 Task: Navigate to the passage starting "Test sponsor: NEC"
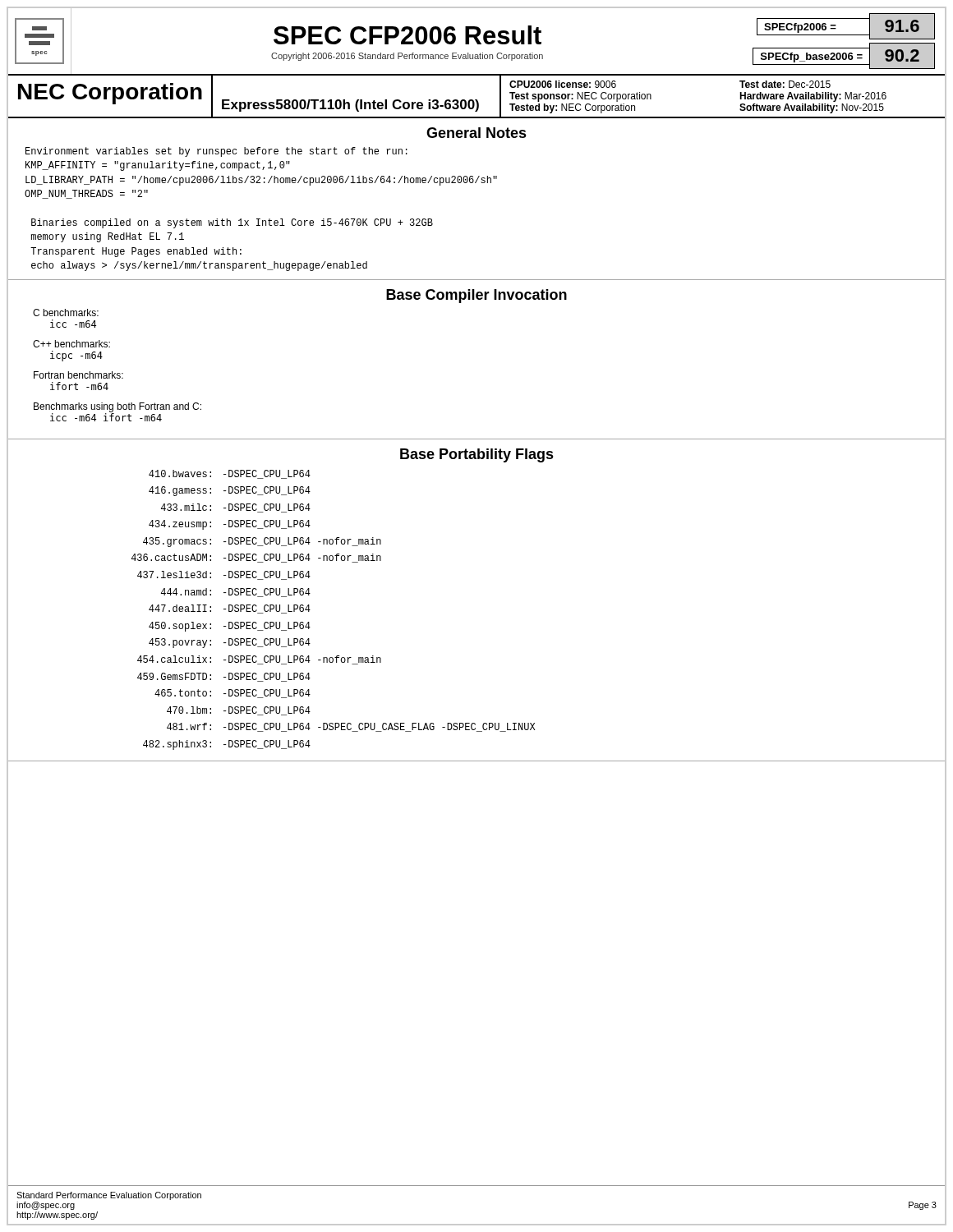point(581,96)
